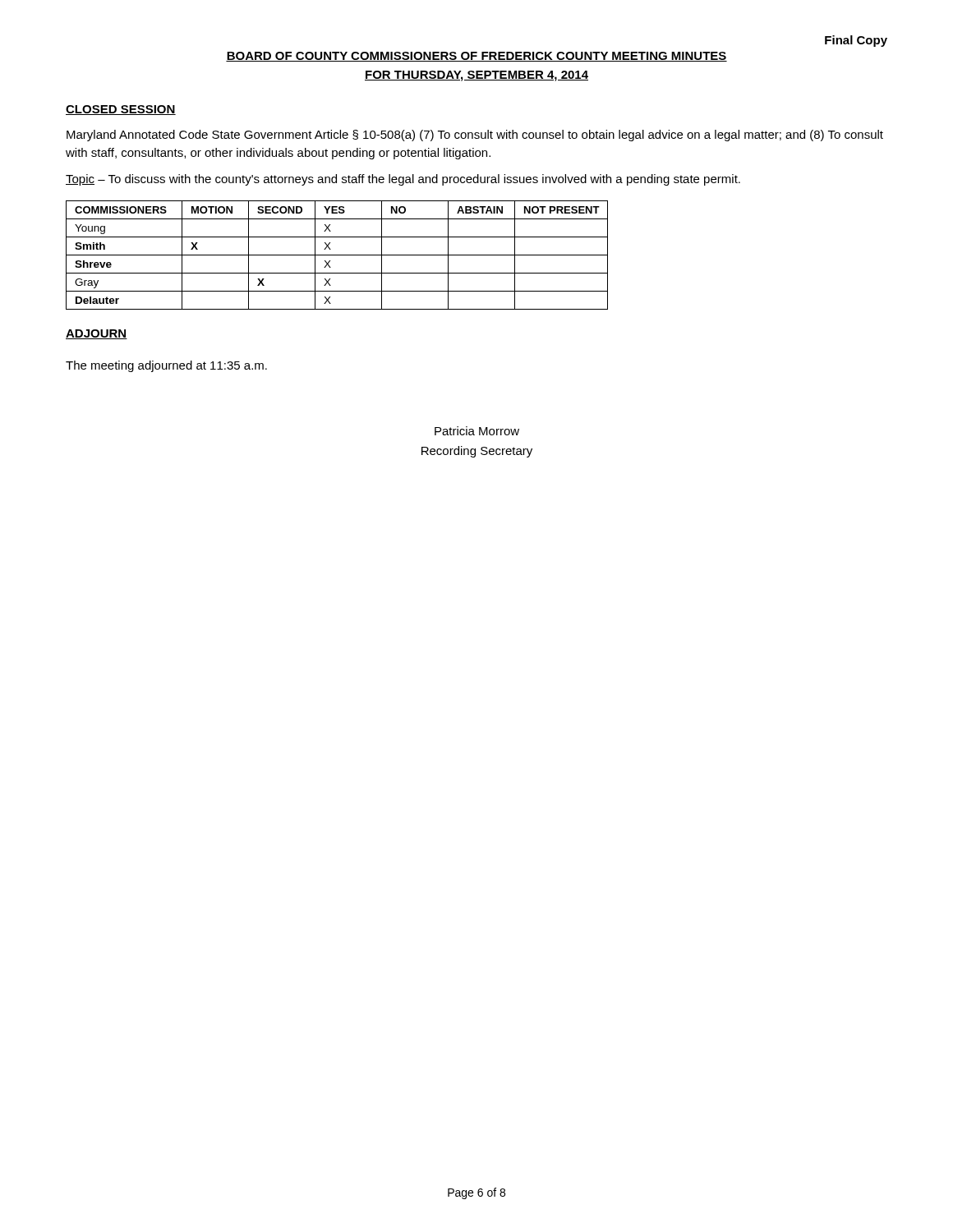Point to the region starting "Patricia Morrow Recording Secretary"

click(476, 441)
